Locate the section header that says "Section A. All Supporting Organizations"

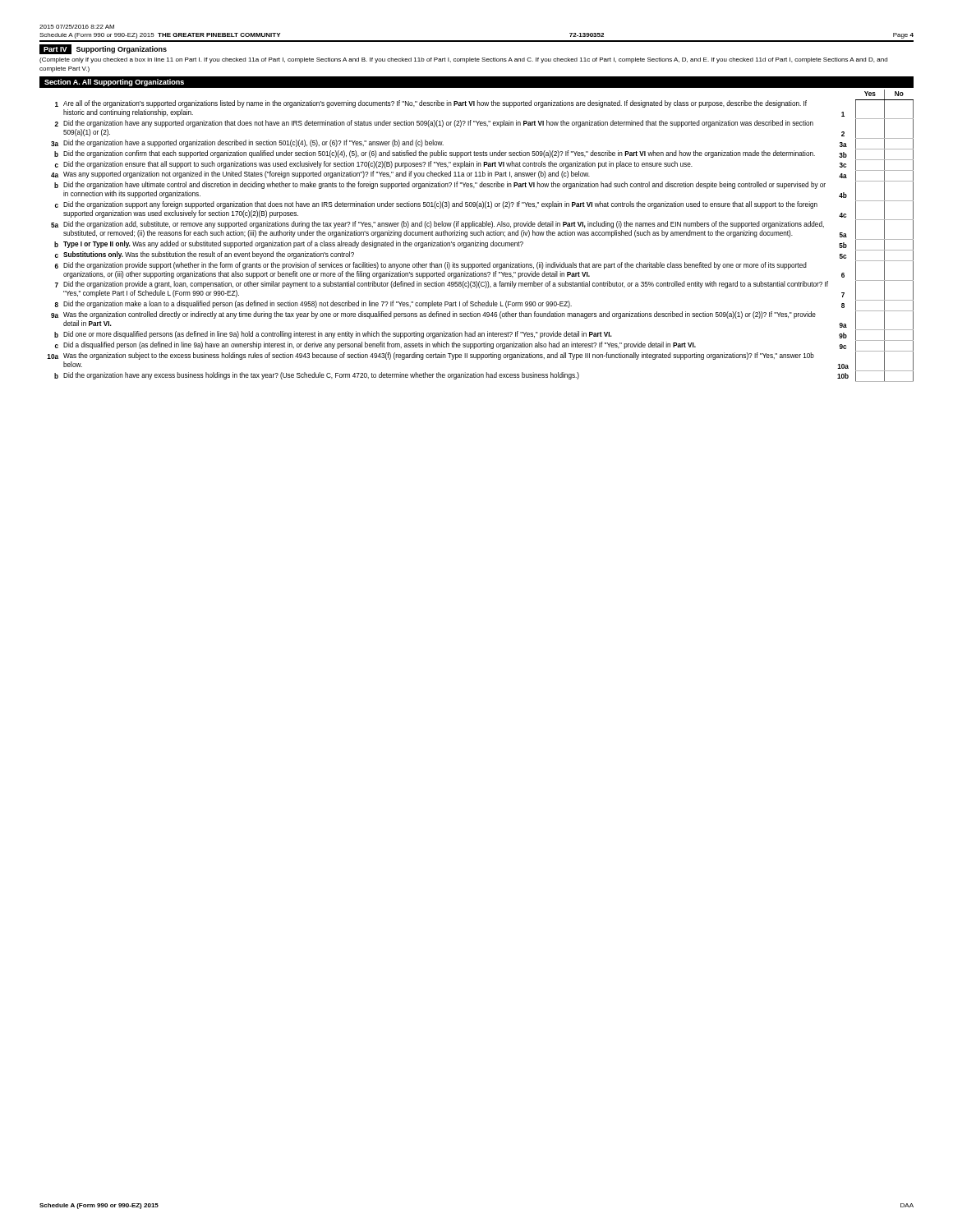pos(114,82)
